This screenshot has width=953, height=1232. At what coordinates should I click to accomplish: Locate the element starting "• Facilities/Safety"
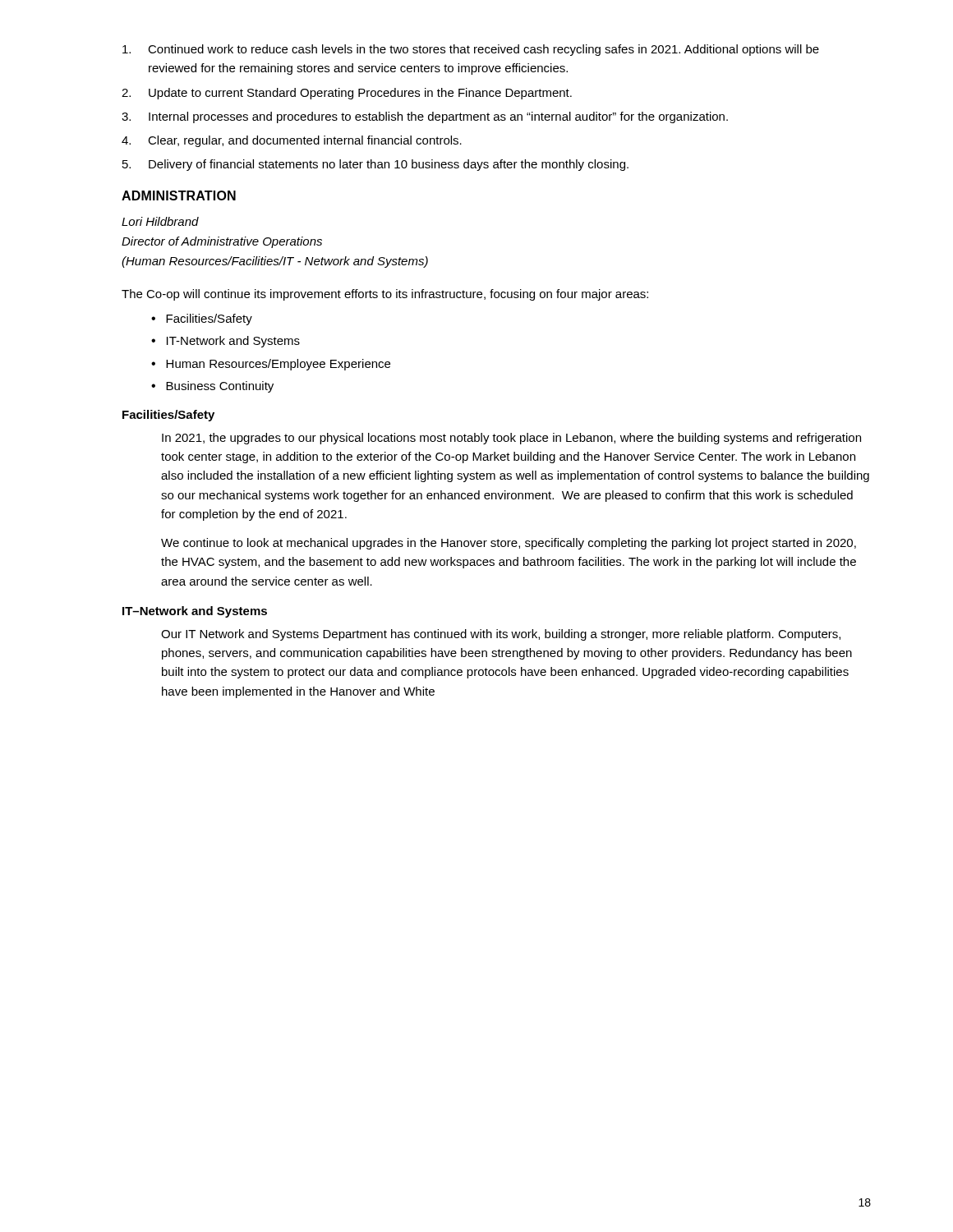[202, 319]
